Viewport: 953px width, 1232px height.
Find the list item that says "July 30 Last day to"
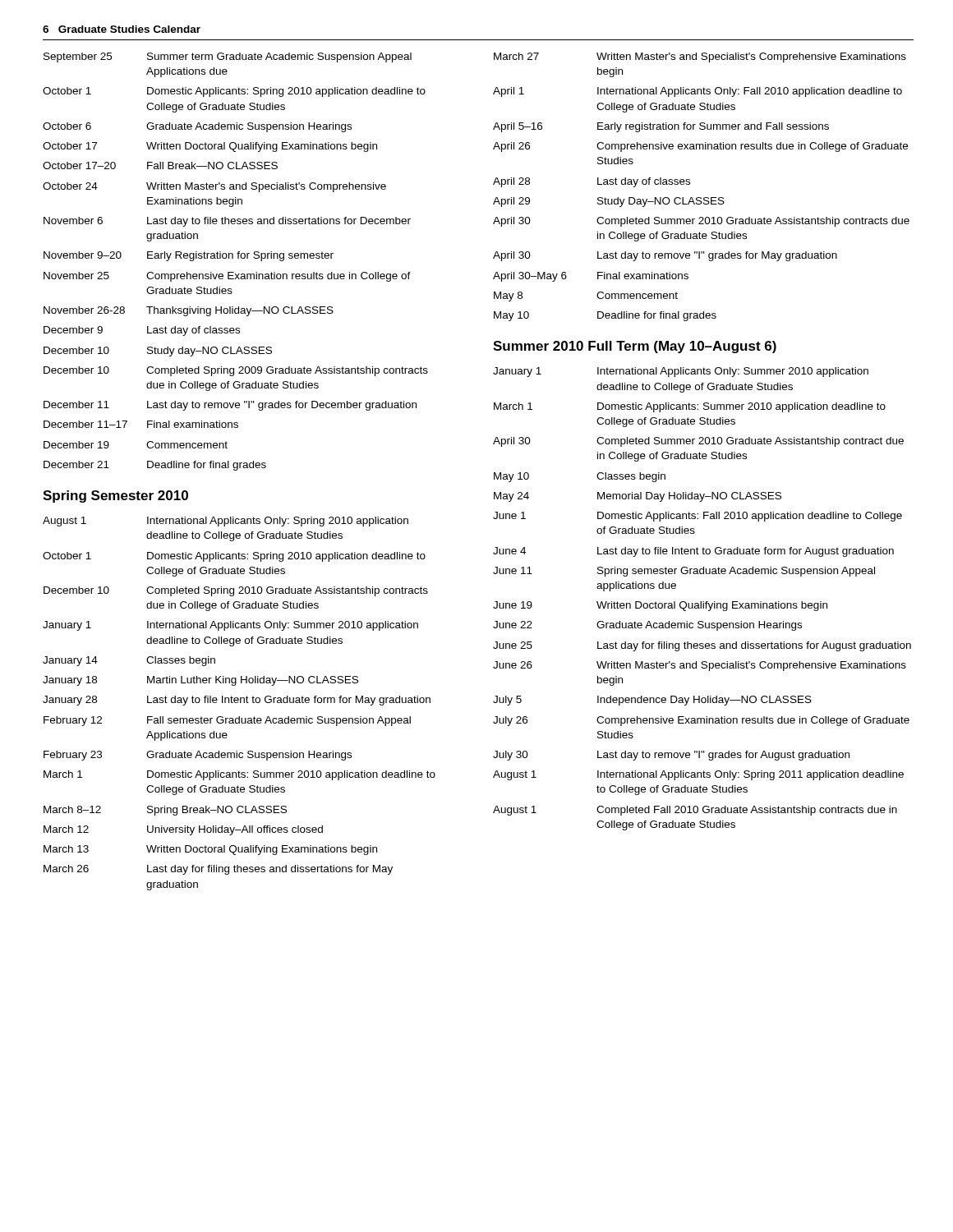tap(702, 755)
